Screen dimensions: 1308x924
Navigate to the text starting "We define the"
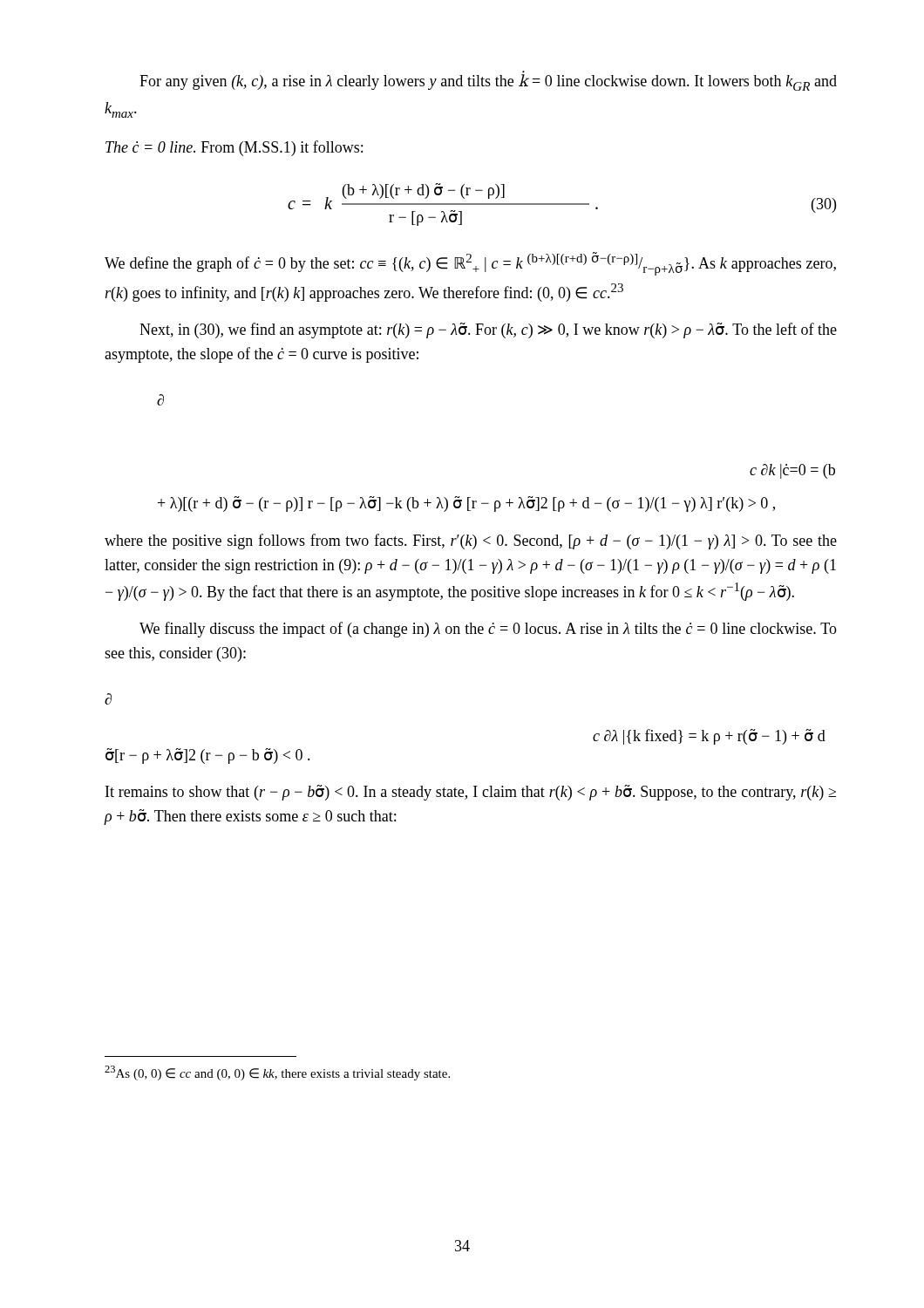(x=471, y=277)
